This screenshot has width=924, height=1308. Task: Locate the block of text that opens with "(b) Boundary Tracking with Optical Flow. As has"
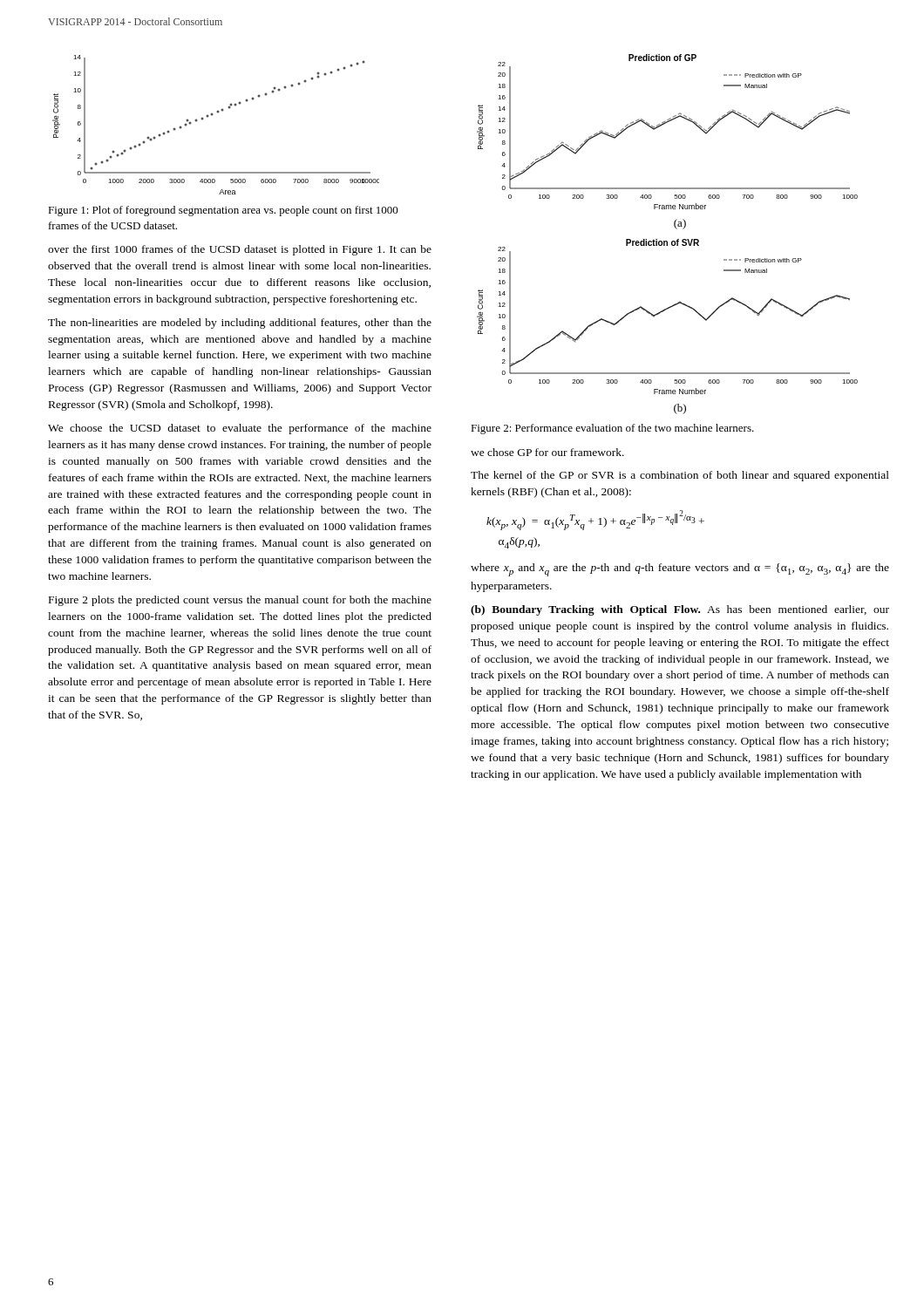(680, 691)
